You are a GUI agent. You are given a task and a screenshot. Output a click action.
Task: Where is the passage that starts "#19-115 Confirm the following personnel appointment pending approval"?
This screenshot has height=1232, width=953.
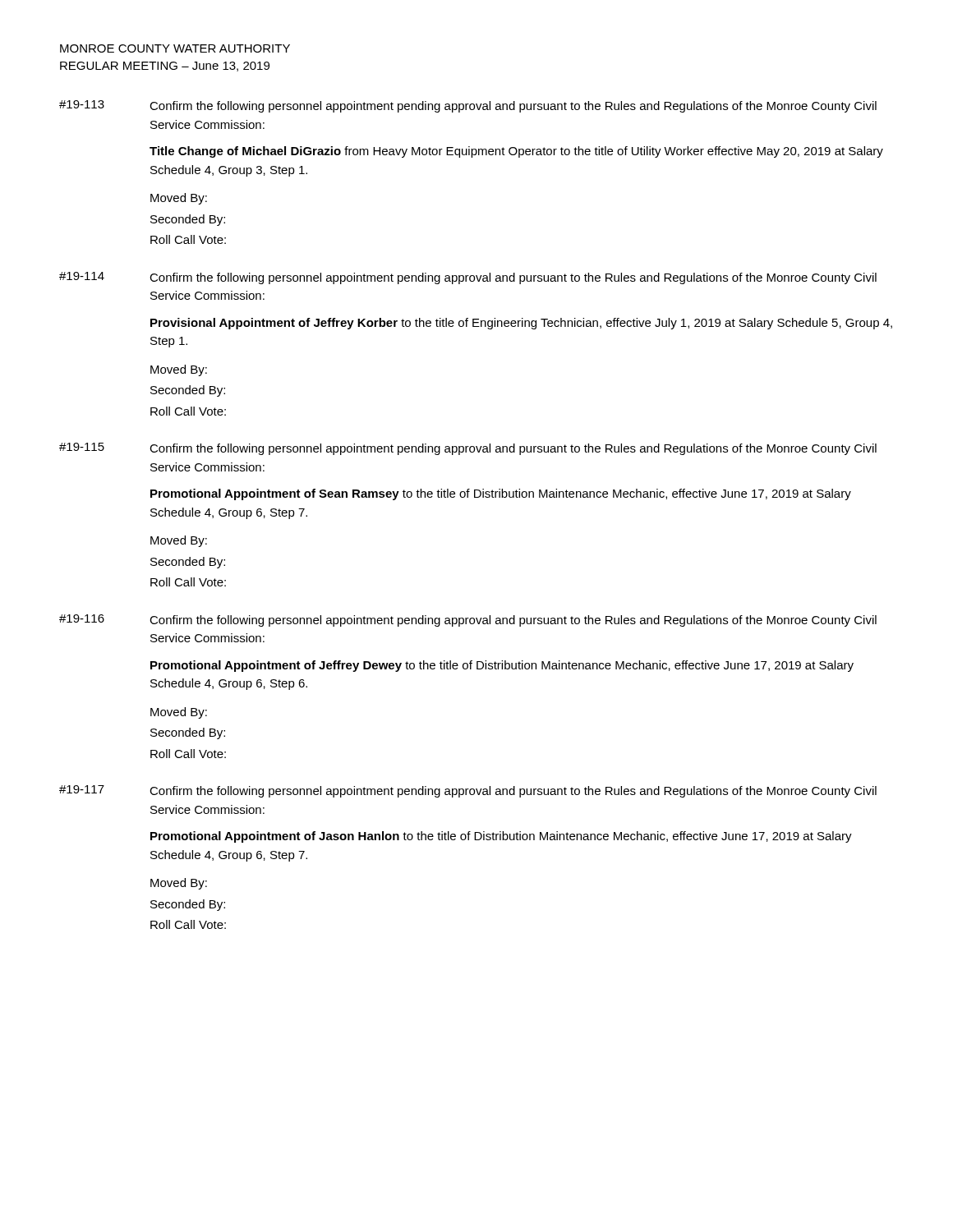pos(468,449)
